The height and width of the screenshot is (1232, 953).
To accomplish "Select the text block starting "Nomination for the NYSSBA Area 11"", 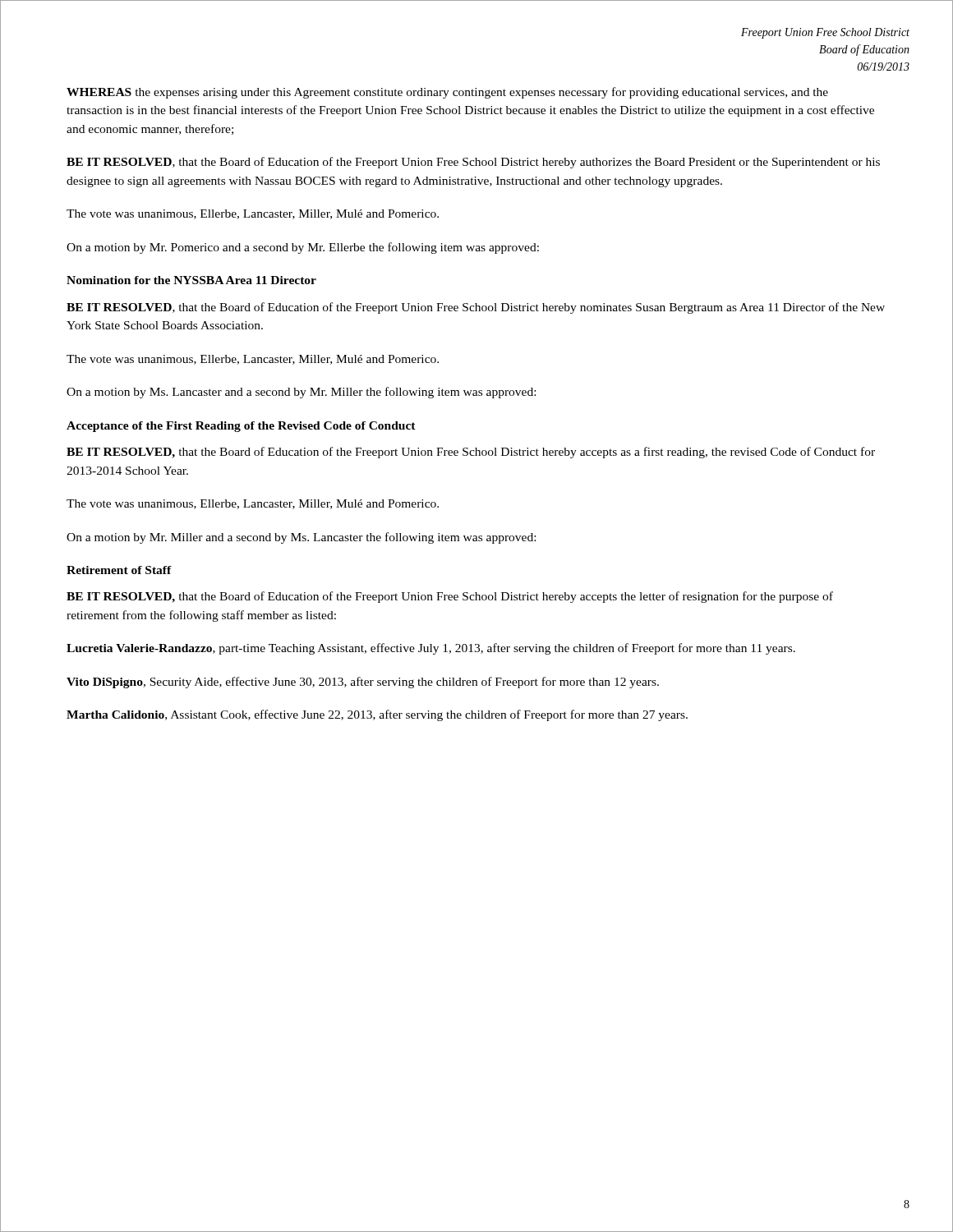I will coord(191,280).
